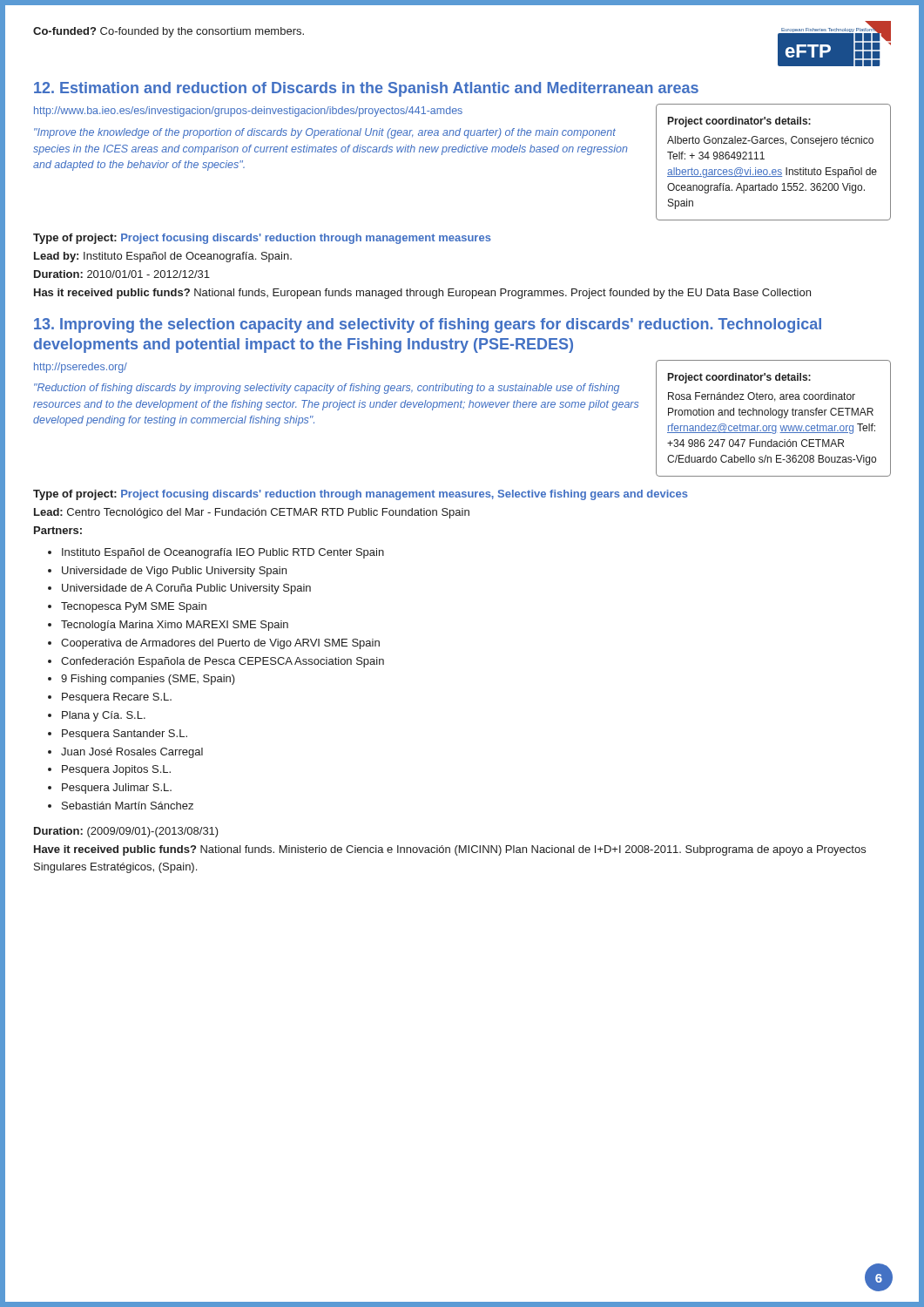This screenshot has width=924, height=1307.
Task: Find "Universidade de Vigo Public University Spain" on this page
Action: click(174, 570)
